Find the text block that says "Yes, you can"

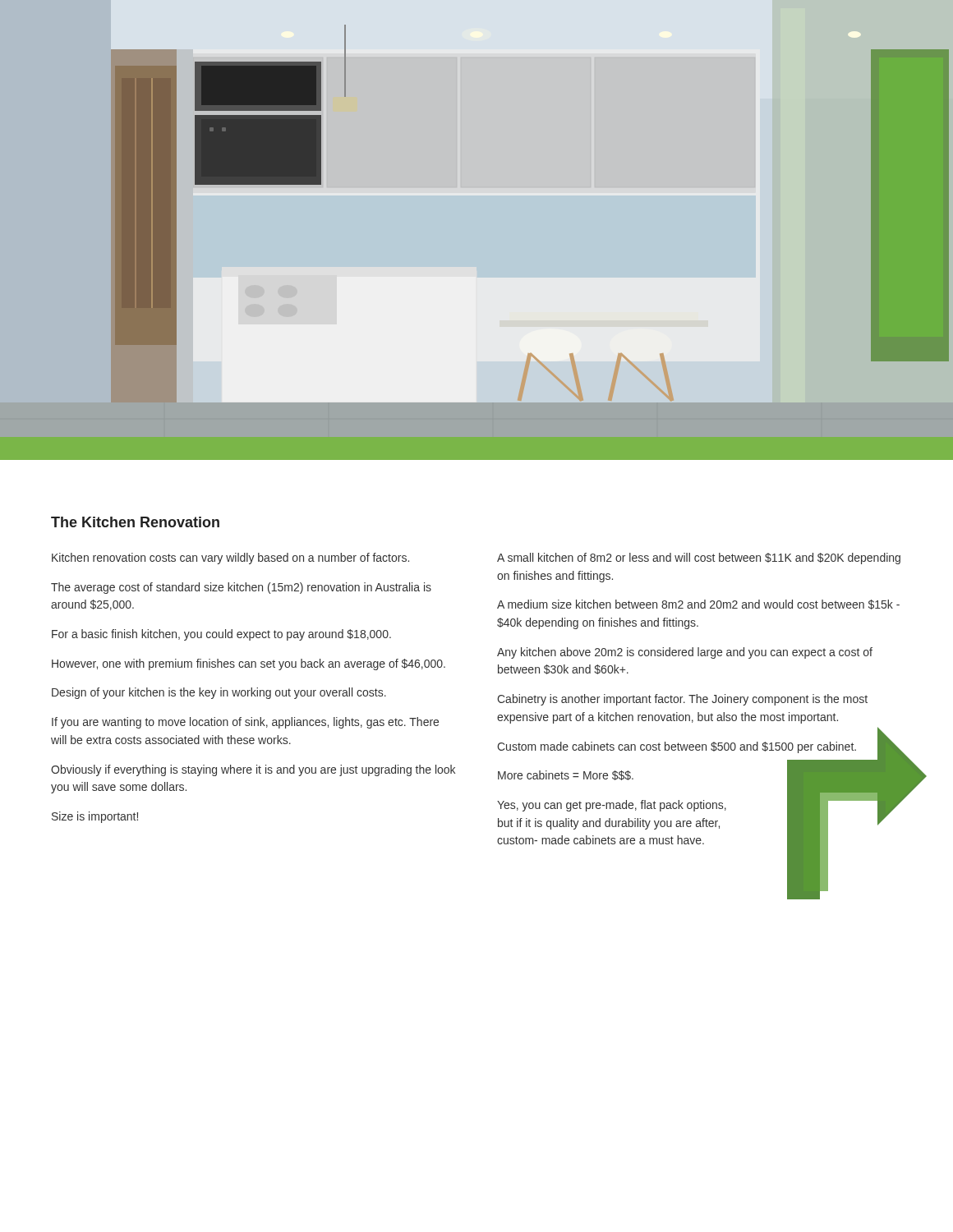pos(612,823)
